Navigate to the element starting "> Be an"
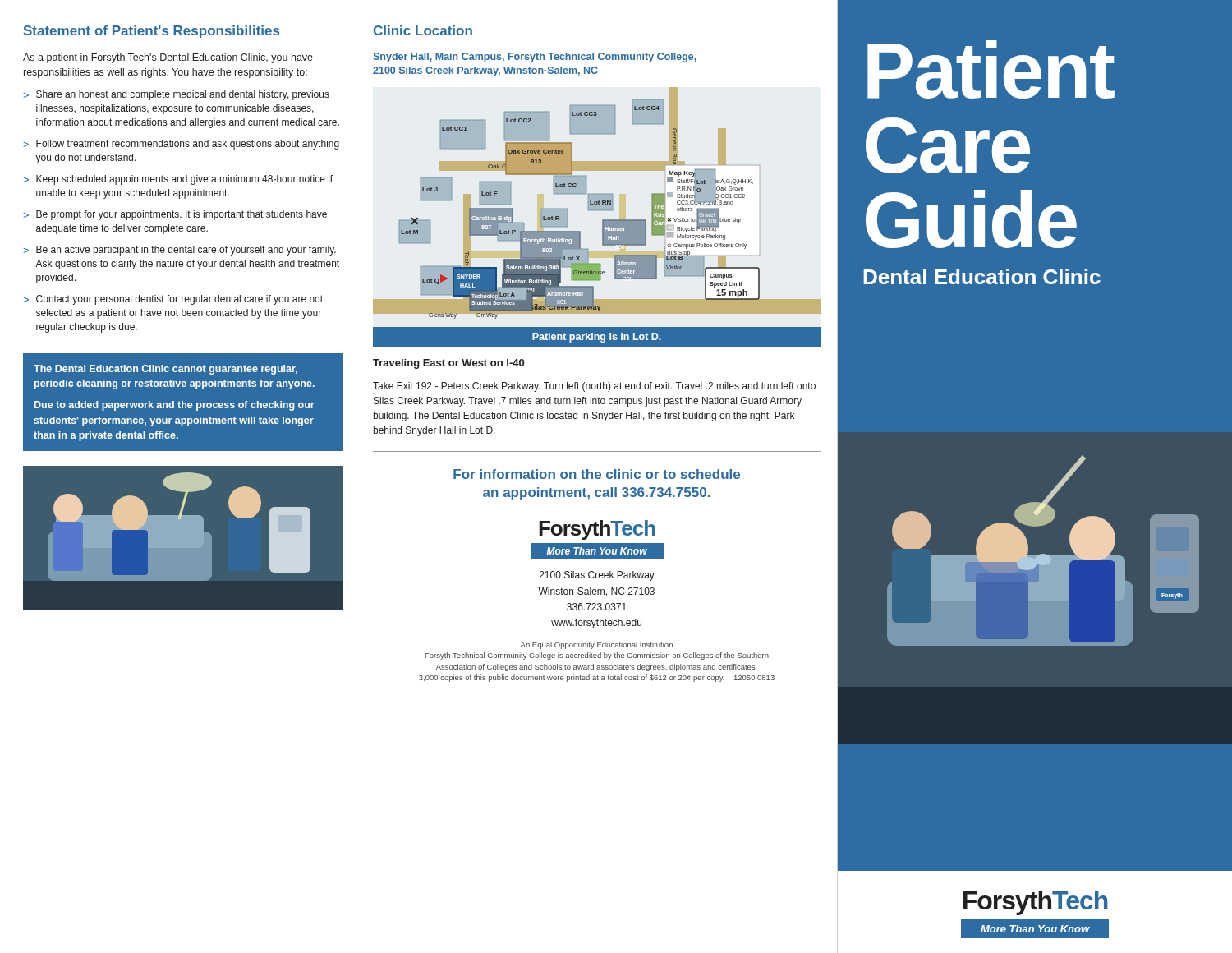Viewport: 1232px width, 953px height. pyautogui.click(x=183, y=264)
